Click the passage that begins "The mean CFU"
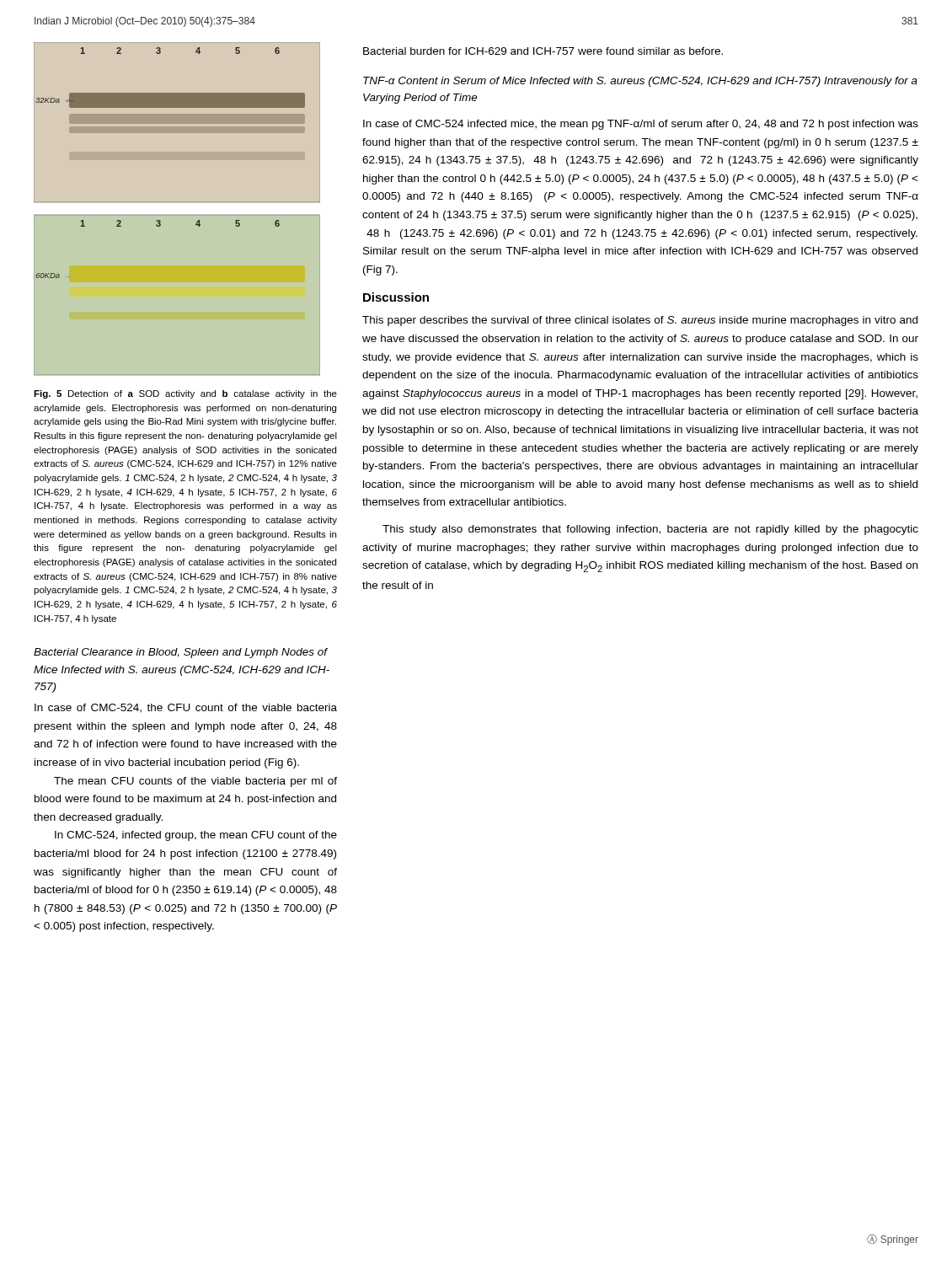 [x=185, y=799]
